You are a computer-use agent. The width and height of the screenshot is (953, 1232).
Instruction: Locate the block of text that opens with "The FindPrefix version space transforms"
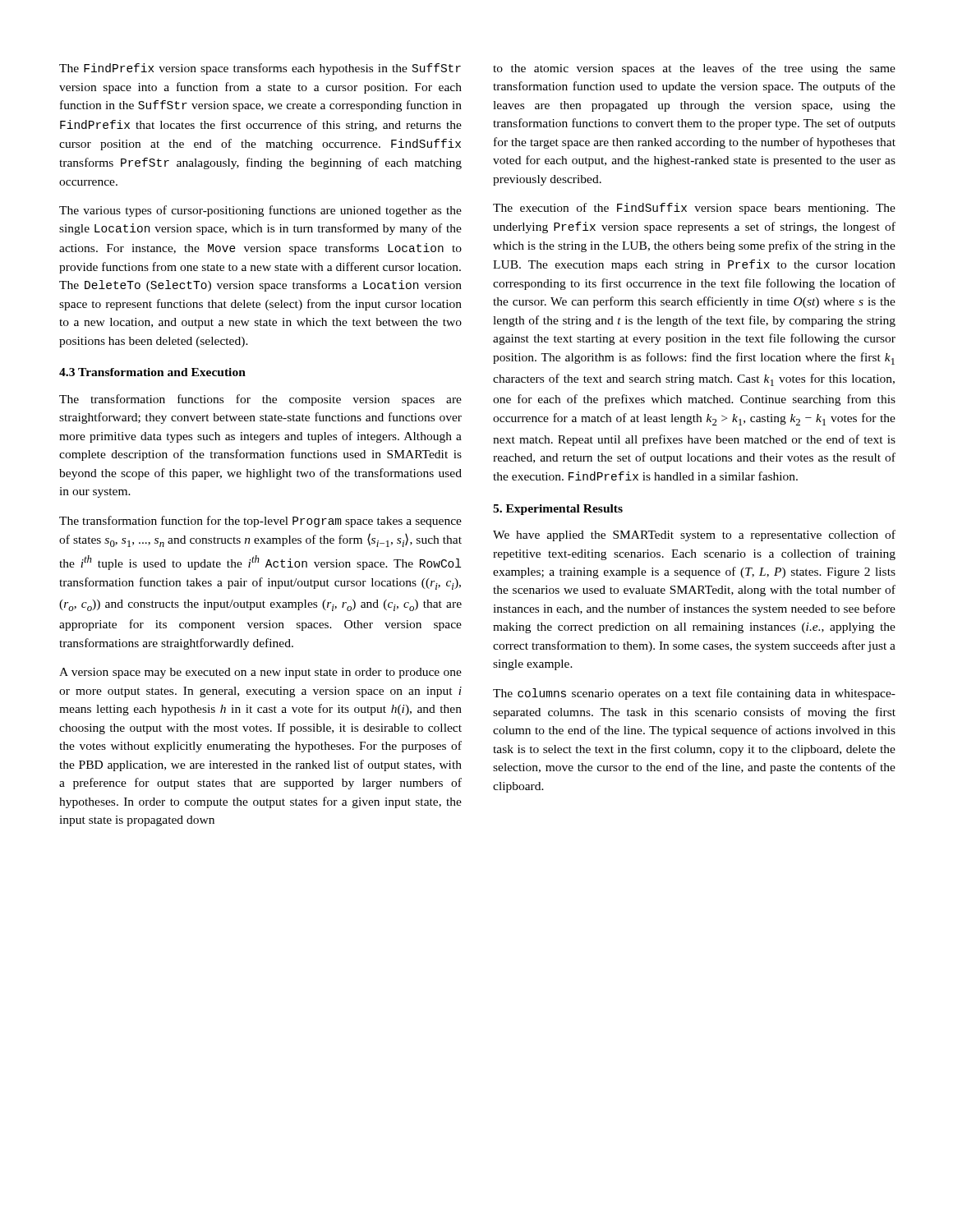pos(260,125)
